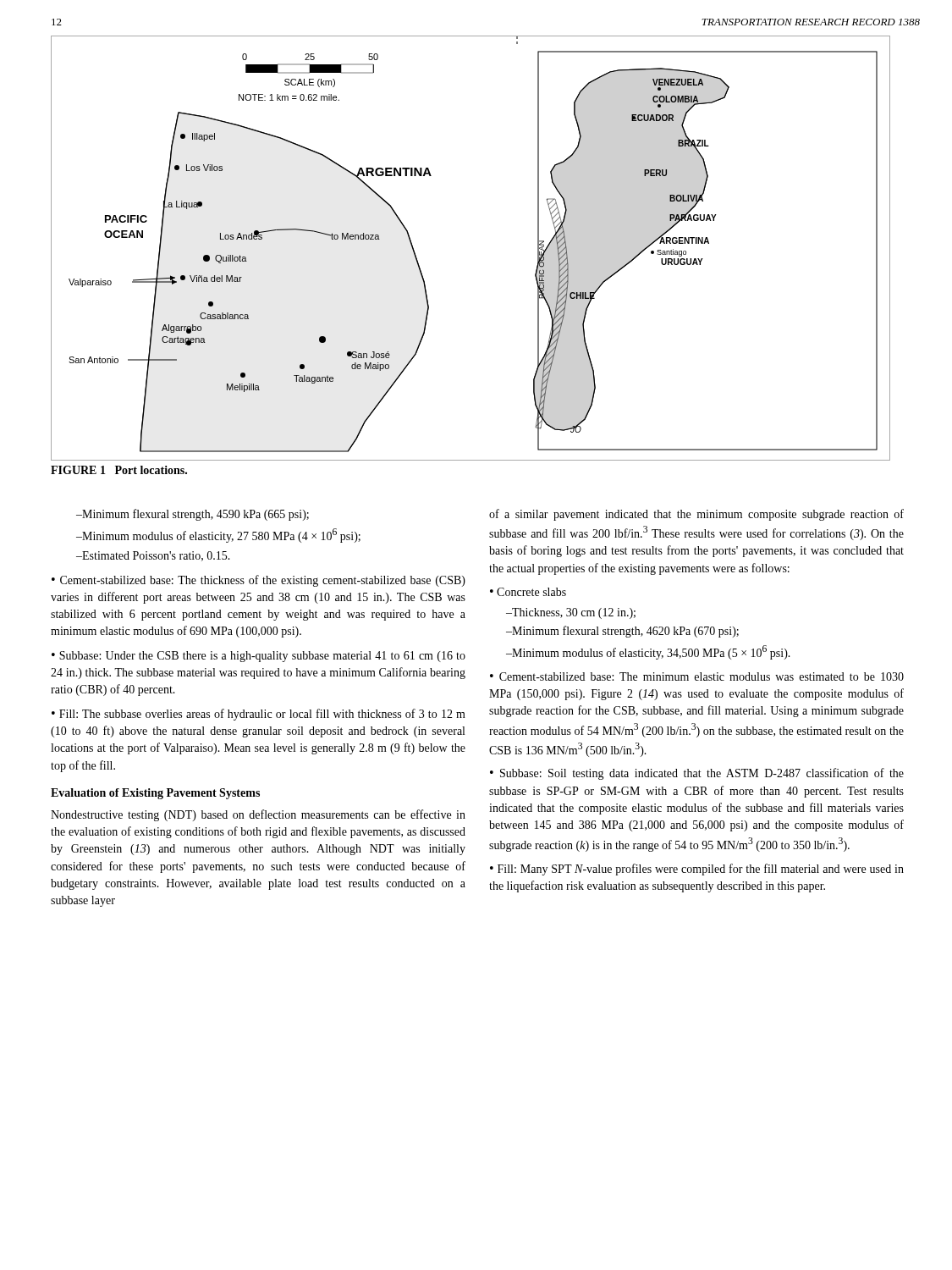Locate the text starting "FIGURE 1 Port locations."
Image resolution: width=952 pixels, height=1270 pixels.
119,470
